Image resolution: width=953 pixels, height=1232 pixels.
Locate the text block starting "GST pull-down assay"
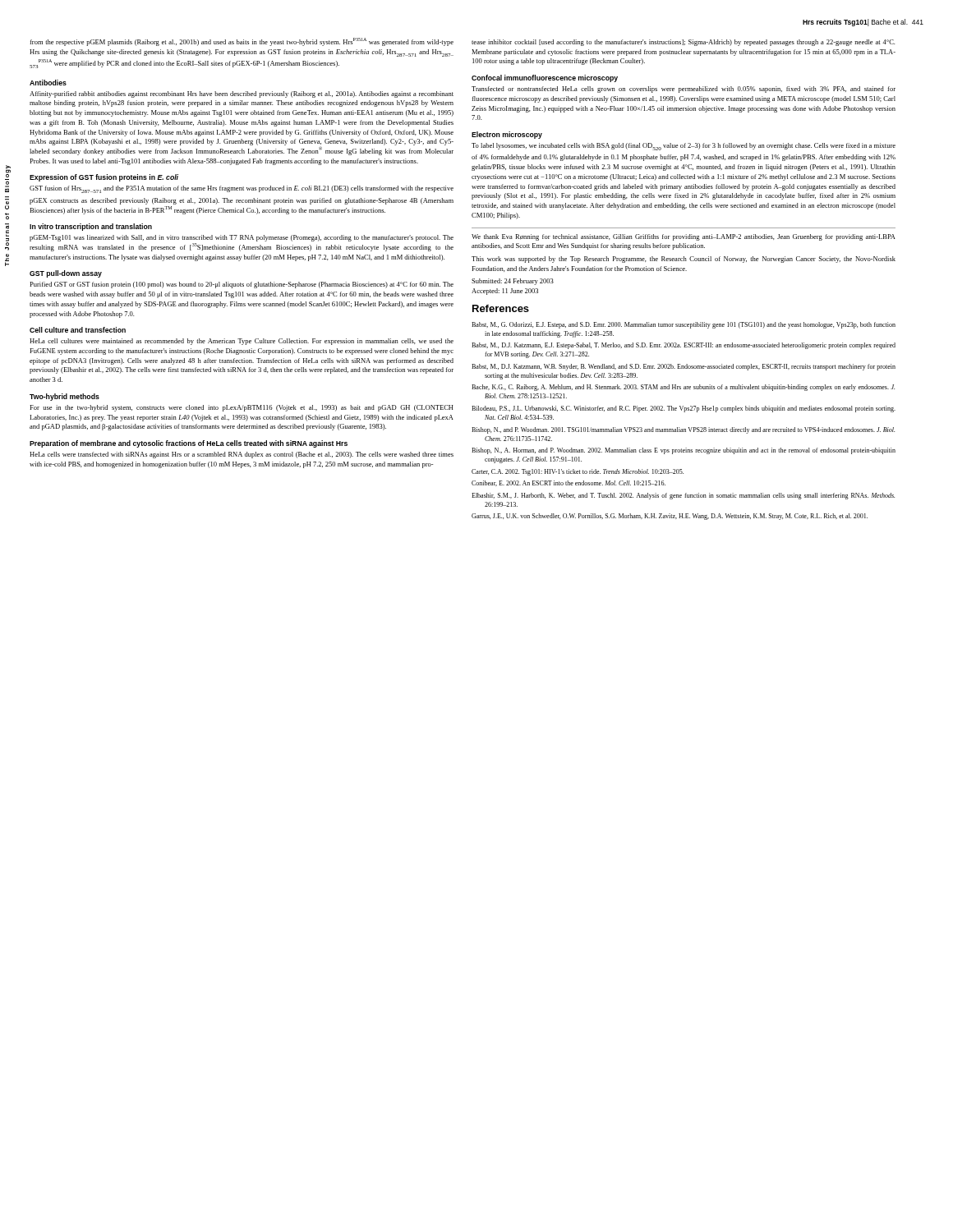coord(66,274)
